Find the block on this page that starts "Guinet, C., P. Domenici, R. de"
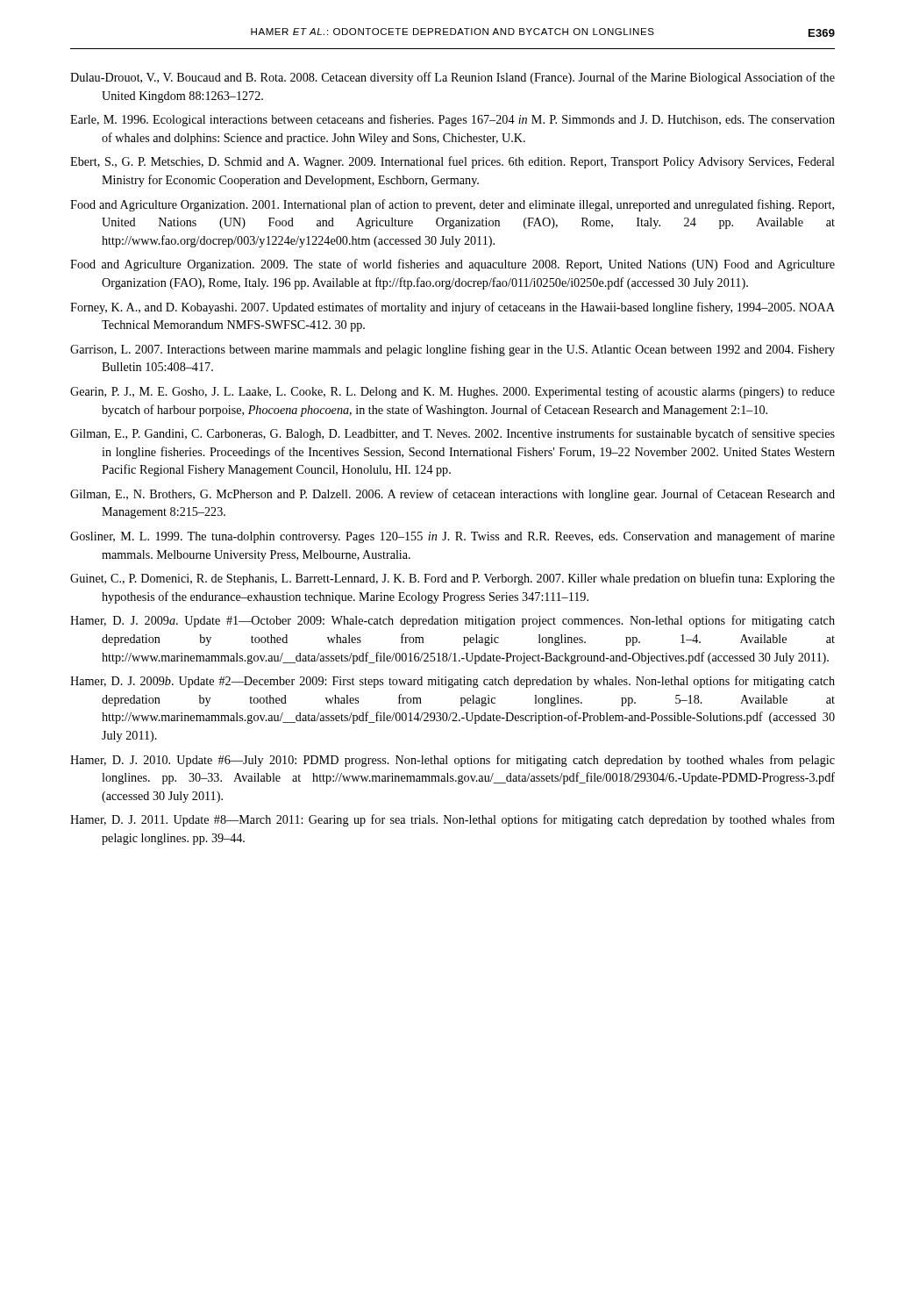905x1316 pixels. (452, 587)
